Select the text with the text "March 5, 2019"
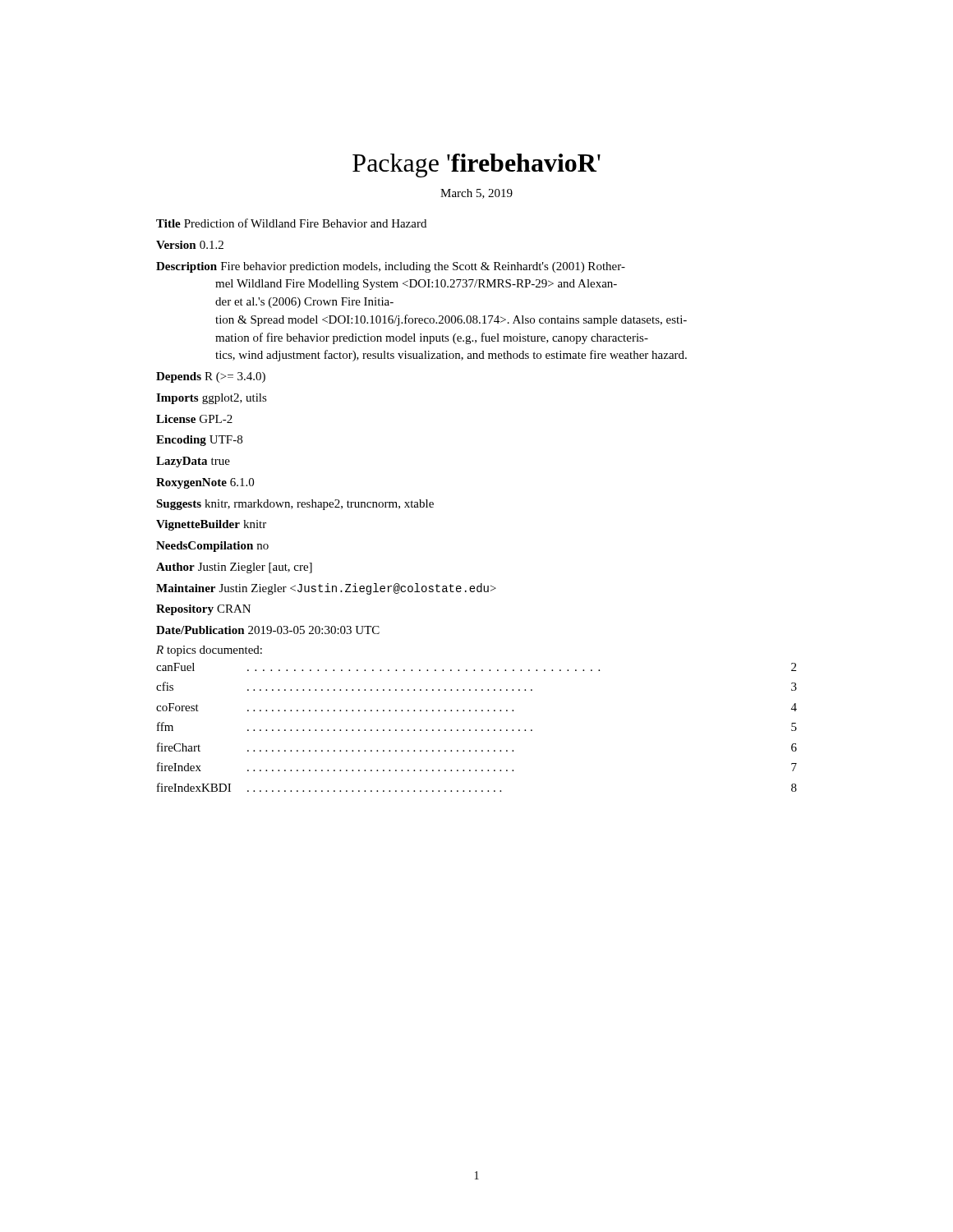Image resolution: width=953 pixels, height=1232 pixels. tap(476, 193)
